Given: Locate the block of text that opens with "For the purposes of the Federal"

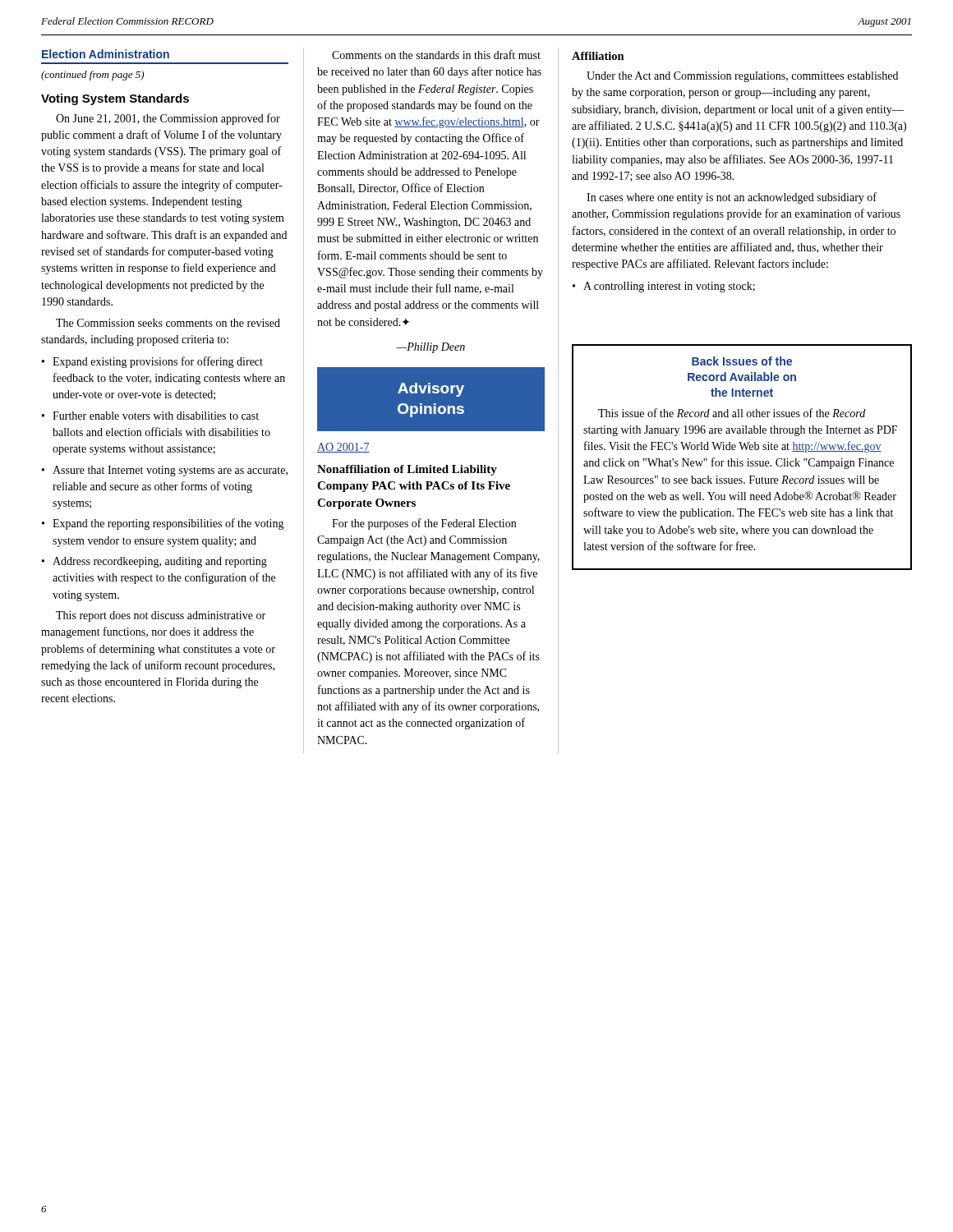Looking at the screenshot, I should [x=431, y=632].
